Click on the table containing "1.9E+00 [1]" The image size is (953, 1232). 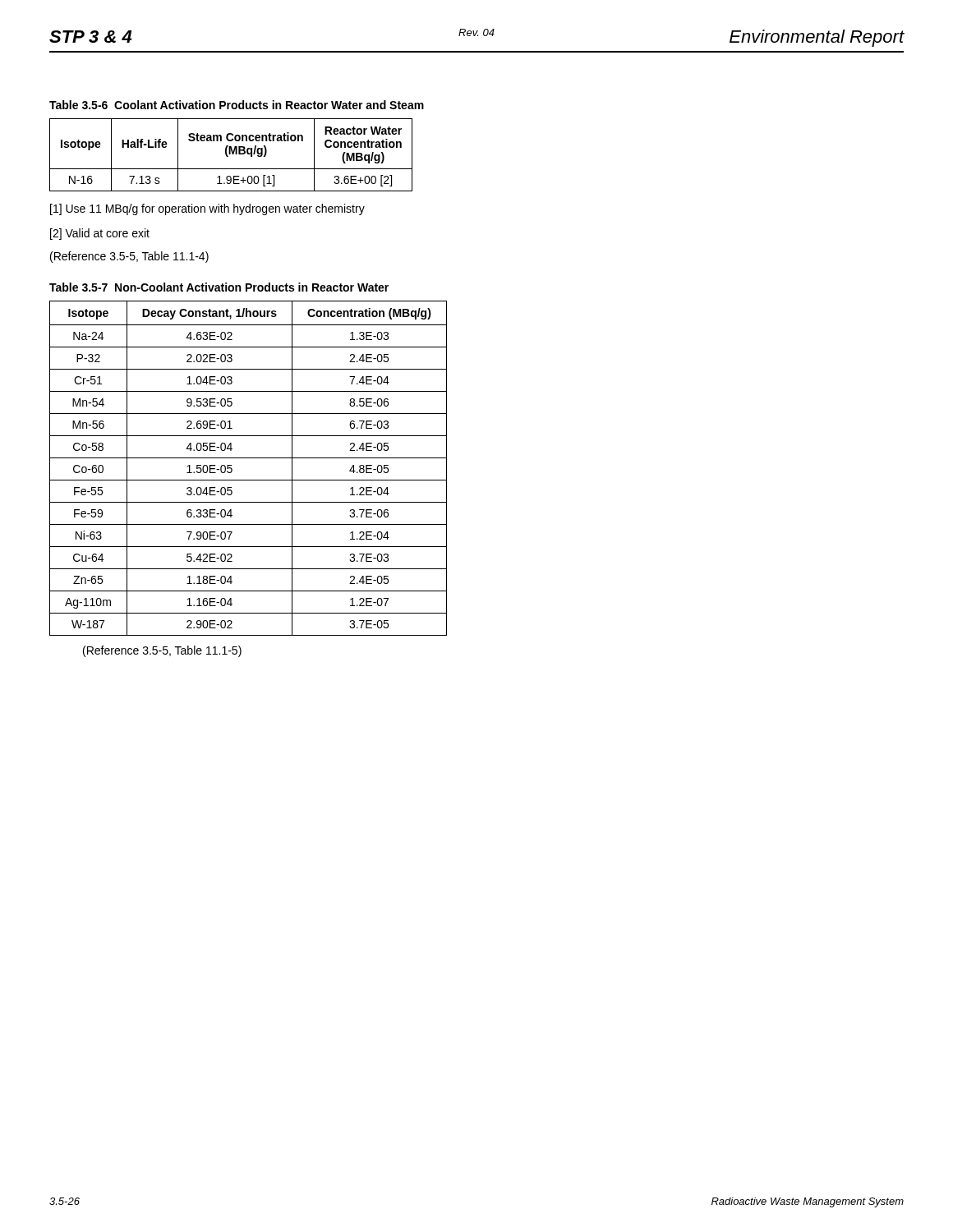[476, 155]
